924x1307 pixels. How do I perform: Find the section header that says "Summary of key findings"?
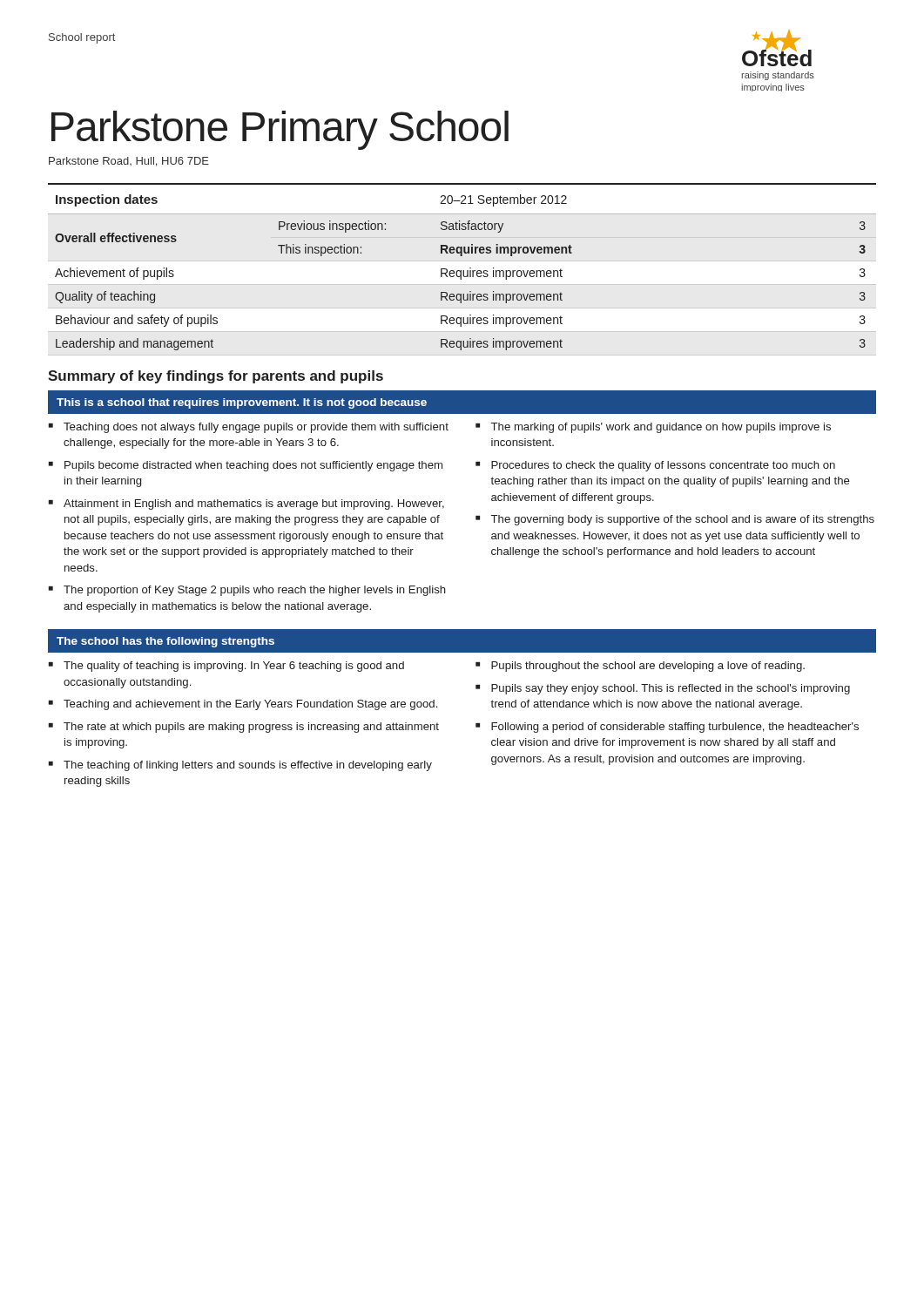coord(216,377)
